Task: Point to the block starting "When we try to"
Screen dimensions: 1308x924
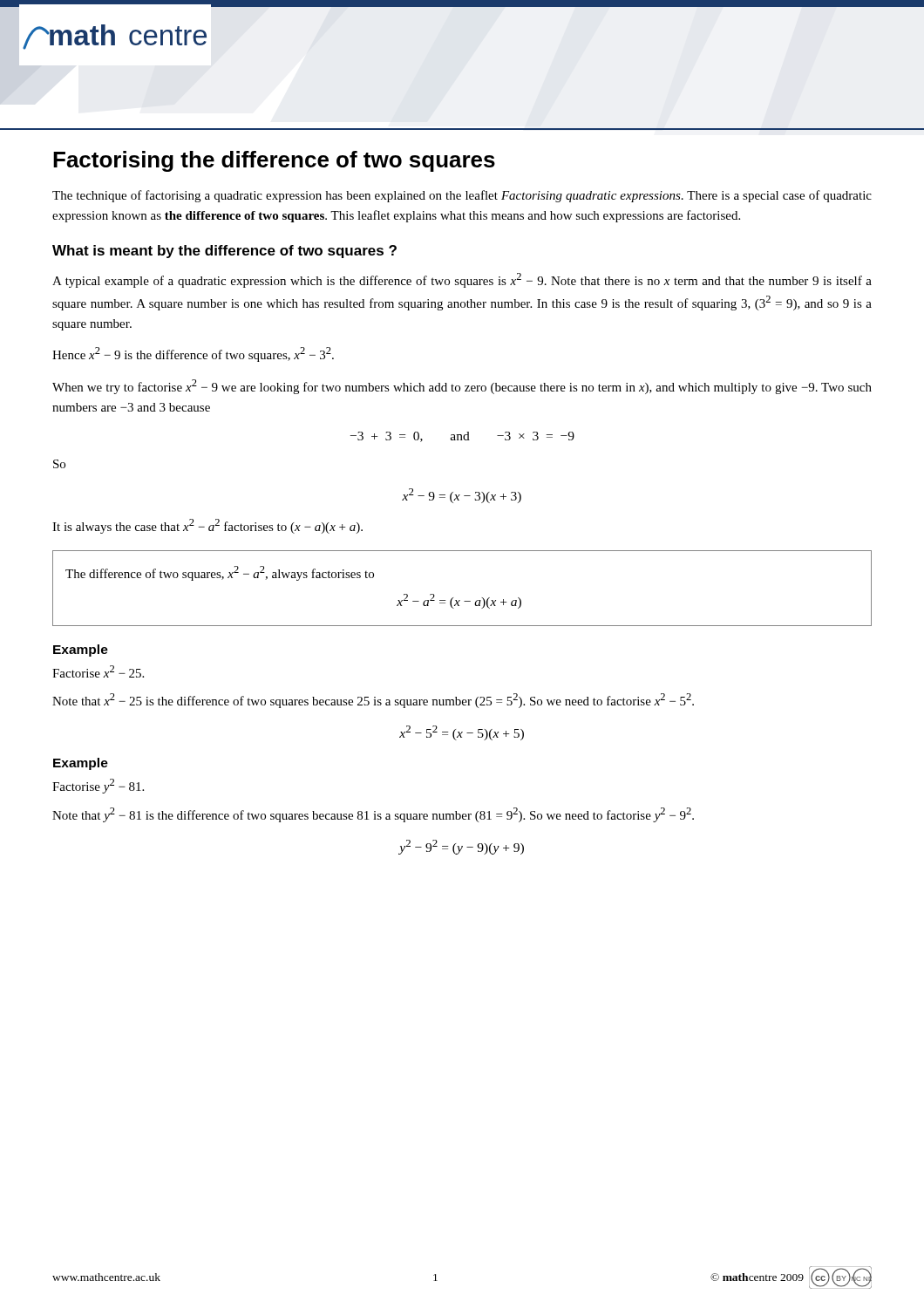Action: tap(462, 395)
